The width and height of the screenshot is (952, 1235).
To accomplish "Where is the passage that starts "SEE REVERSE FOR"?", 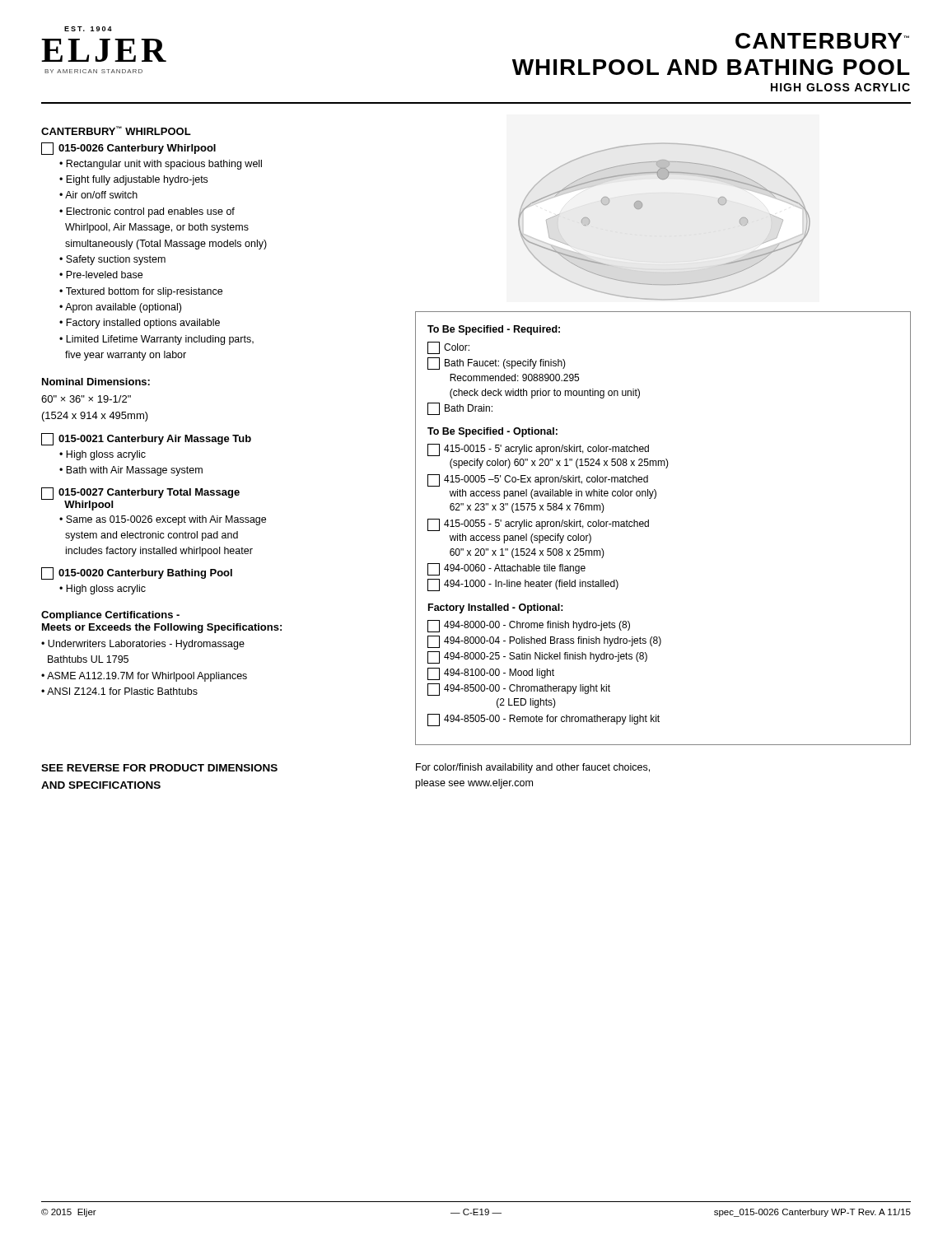I will 160,776.
